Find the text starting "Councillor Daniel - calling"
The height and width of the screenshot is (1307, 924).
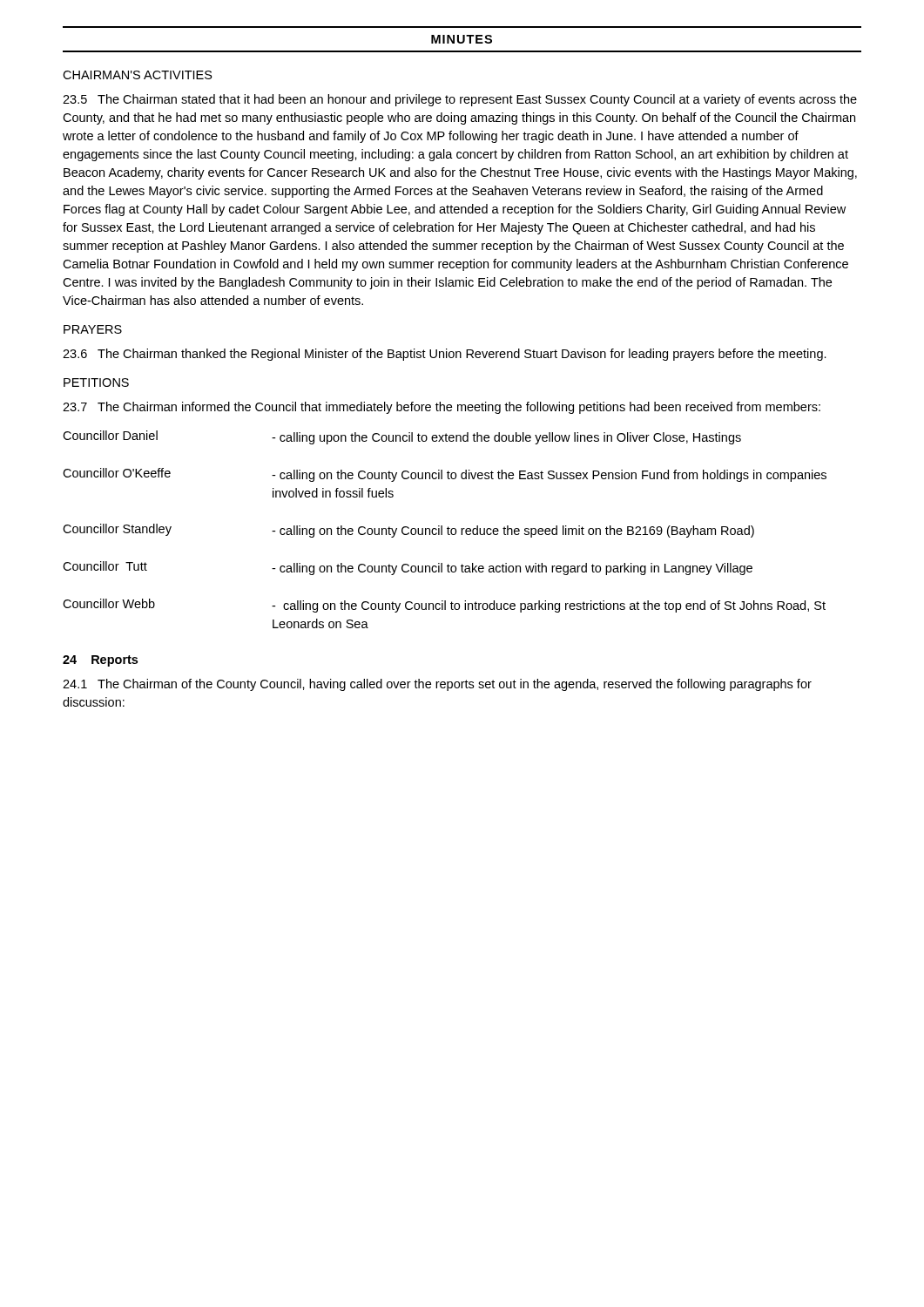coord(462,438)
